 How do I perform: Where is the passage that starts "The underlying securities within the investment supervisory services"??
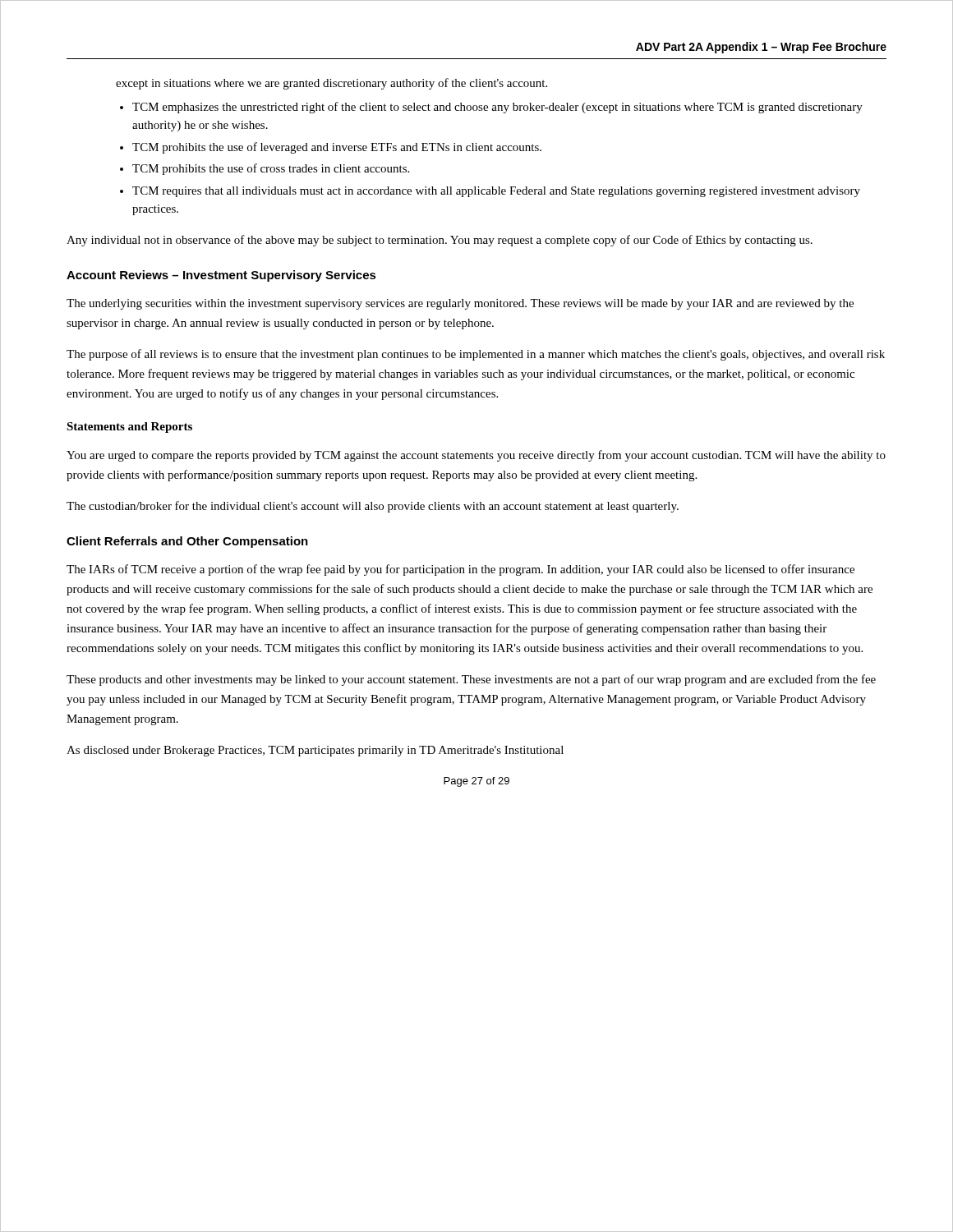460,312
